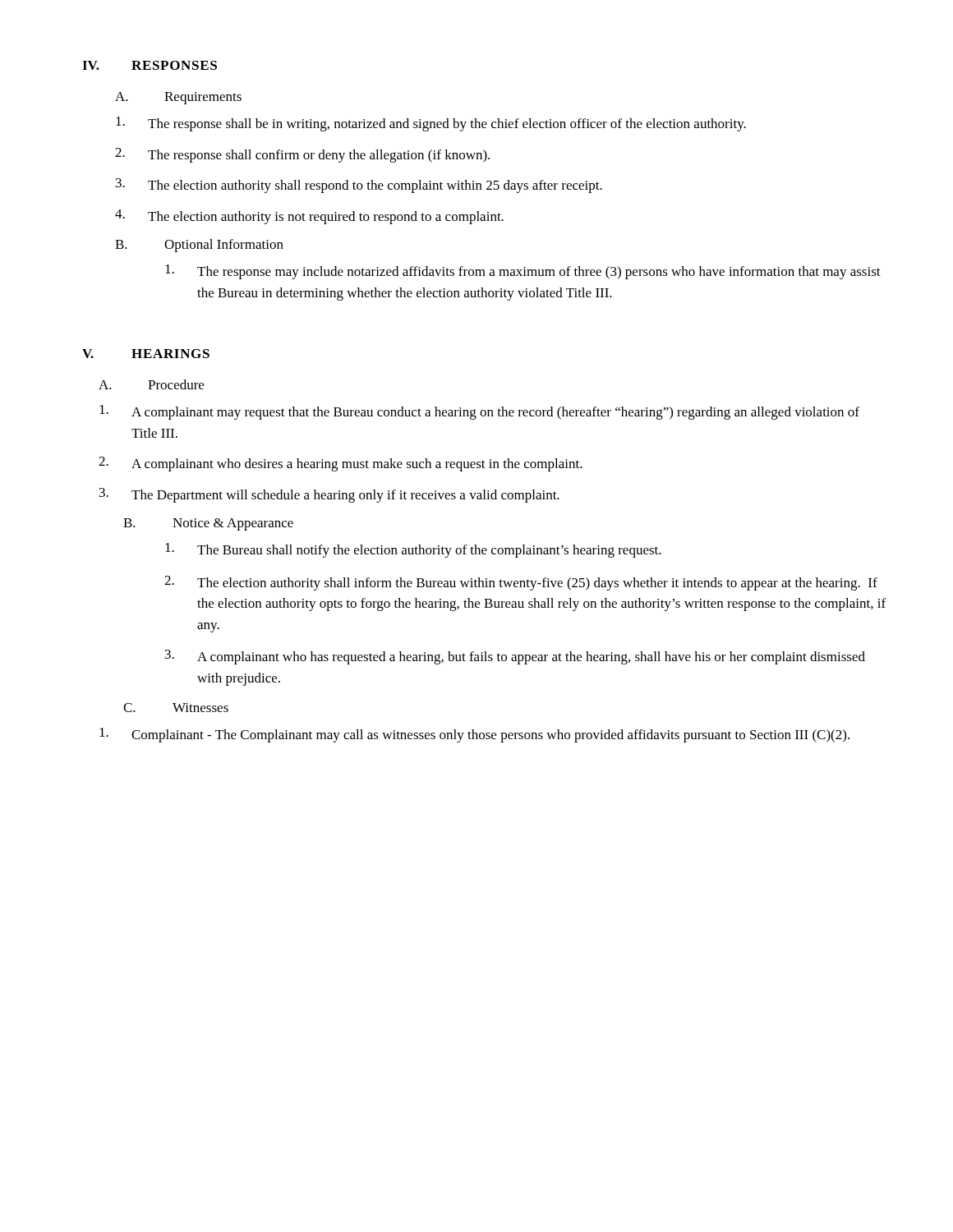Click on the list item containing "The response shall be in writing, notarized"

414,124
